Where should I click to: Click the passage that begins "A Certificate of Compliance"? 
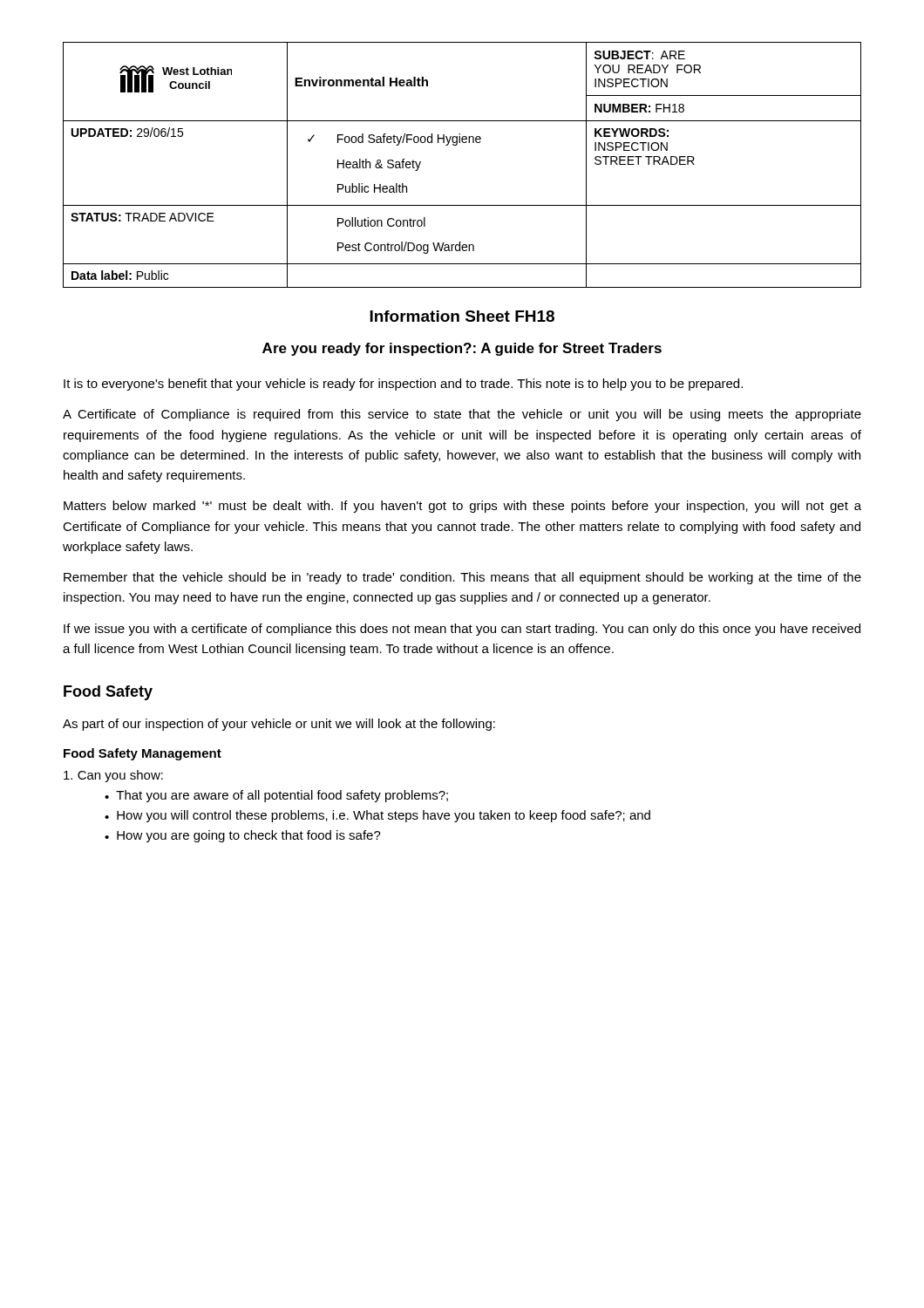coord(462,444)
